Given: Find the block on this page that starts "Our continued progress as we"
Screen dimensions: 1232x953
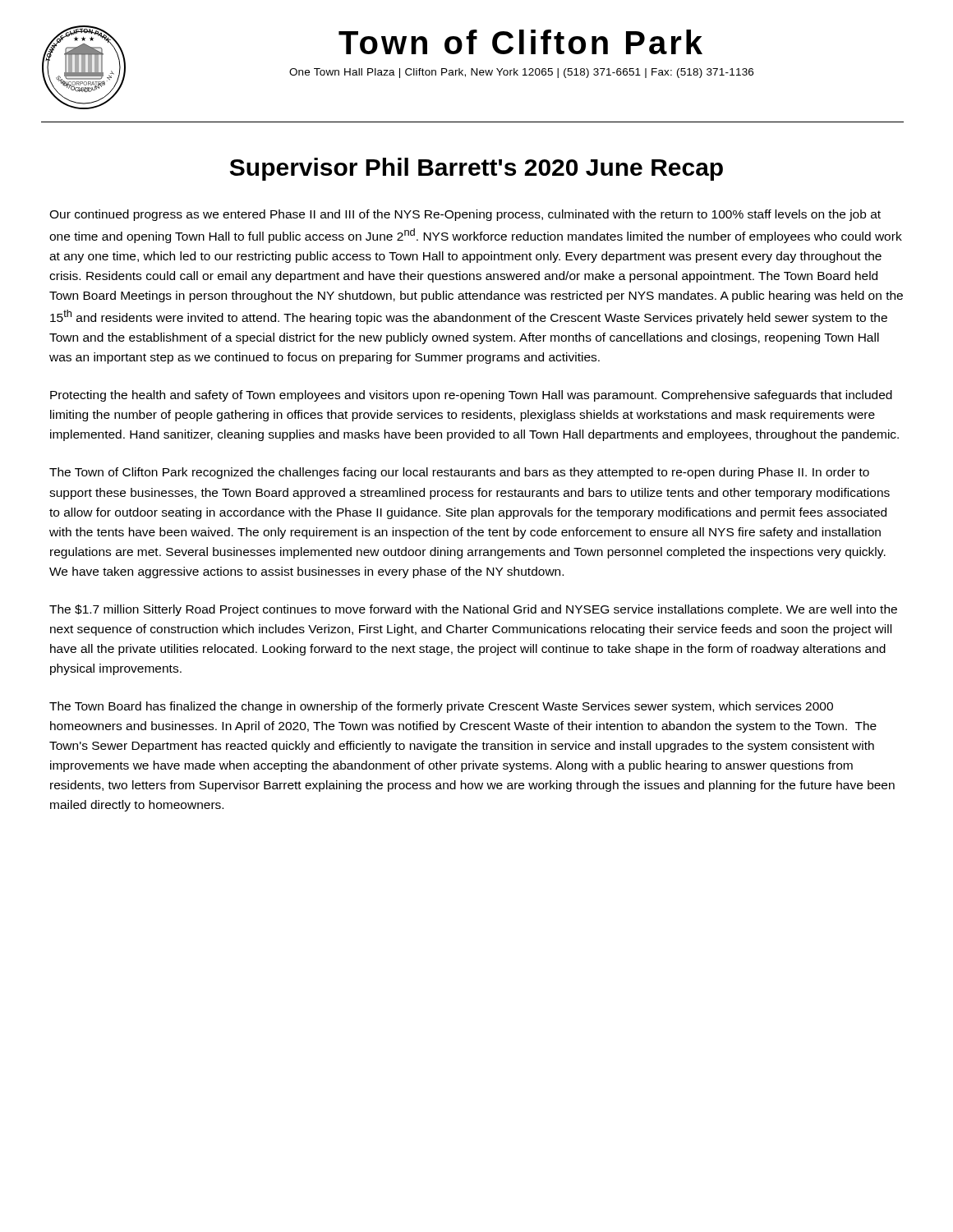Looking at the screenshot, I should tap(476, 286).
